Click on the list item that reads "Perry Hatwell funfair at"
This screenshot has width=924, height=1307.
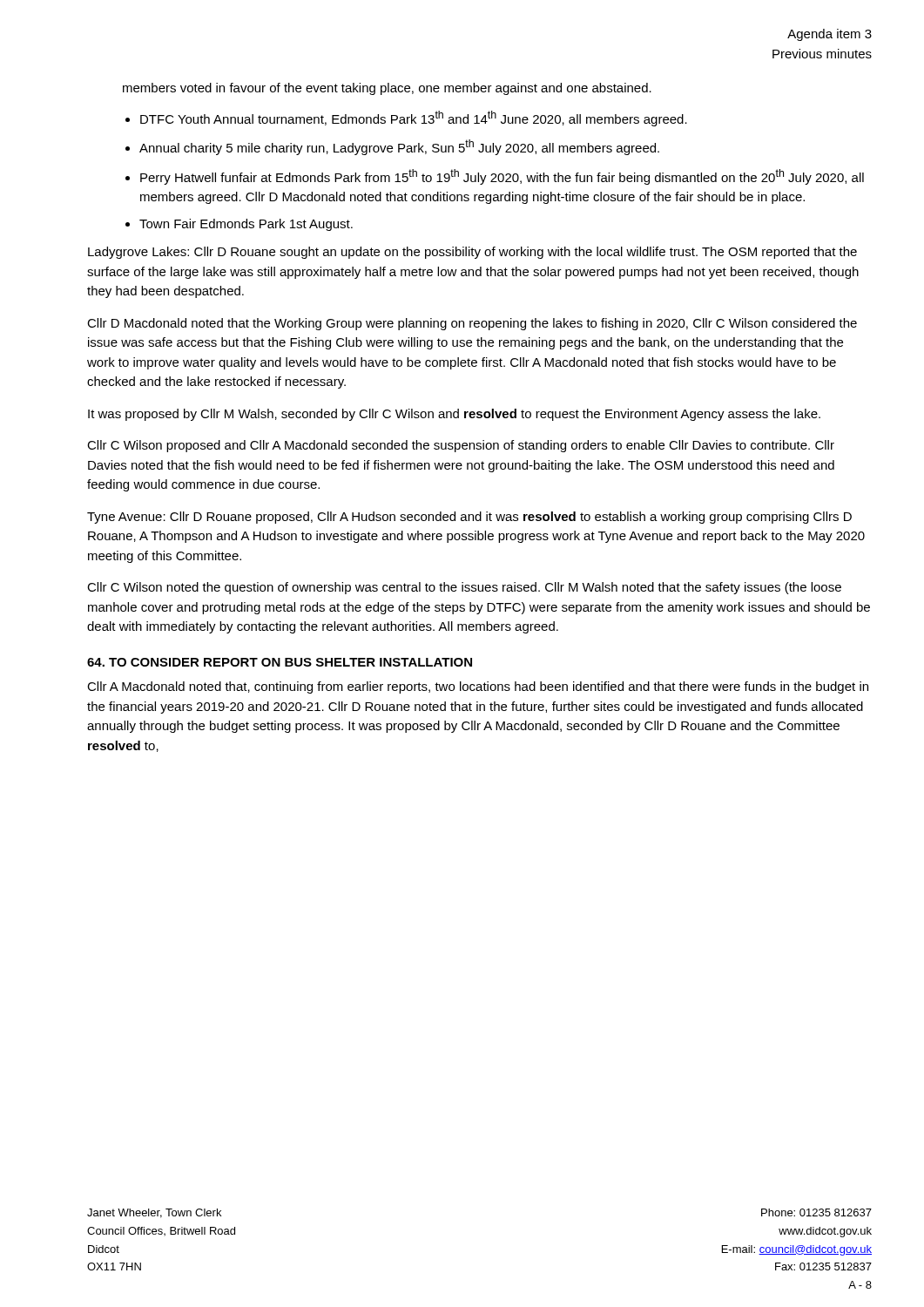[502, 185]
